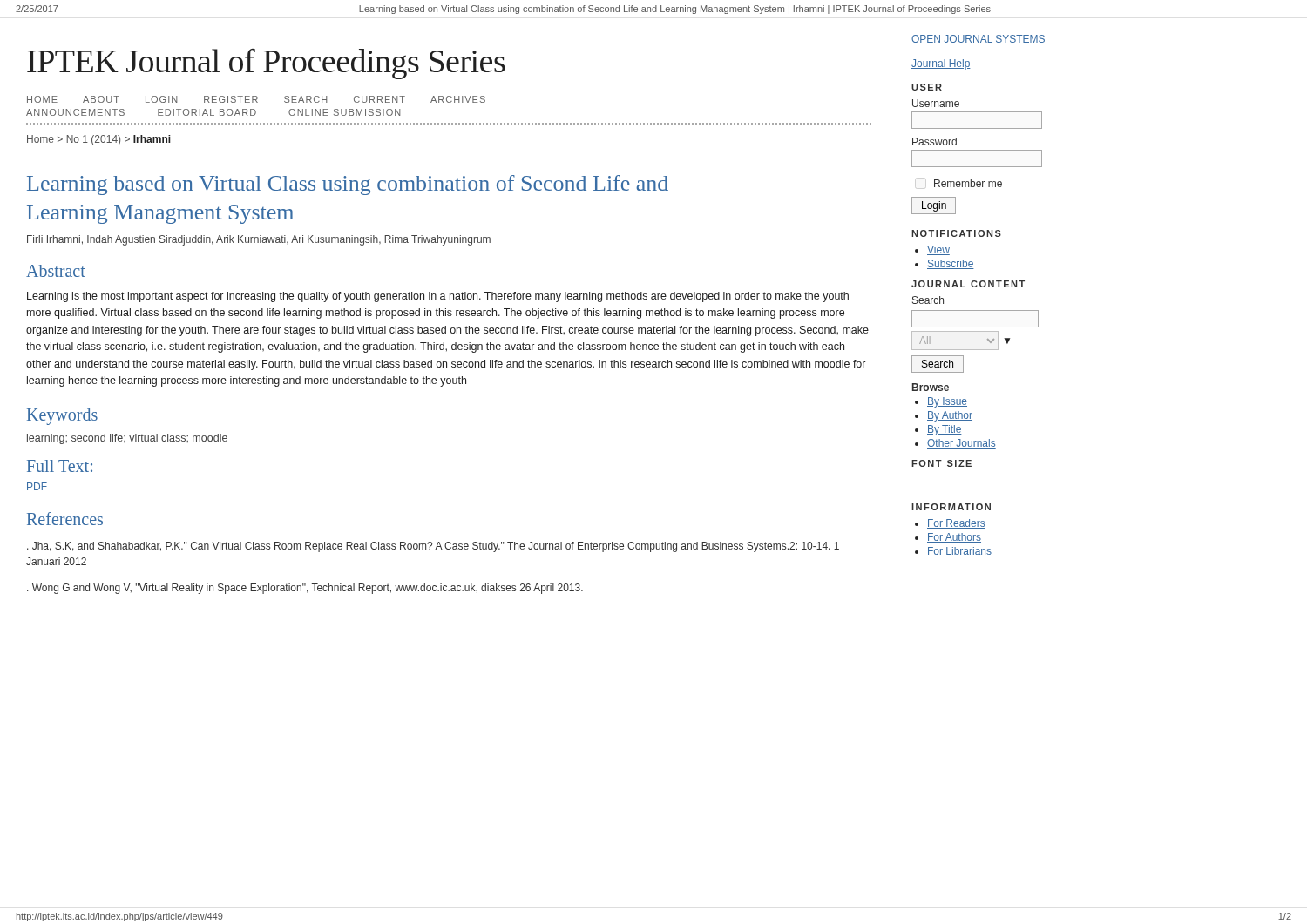Viewport: 1307px width, 924px height.
Task: Locate the text starting "learning; second life;"
Action: pos(127,439)
